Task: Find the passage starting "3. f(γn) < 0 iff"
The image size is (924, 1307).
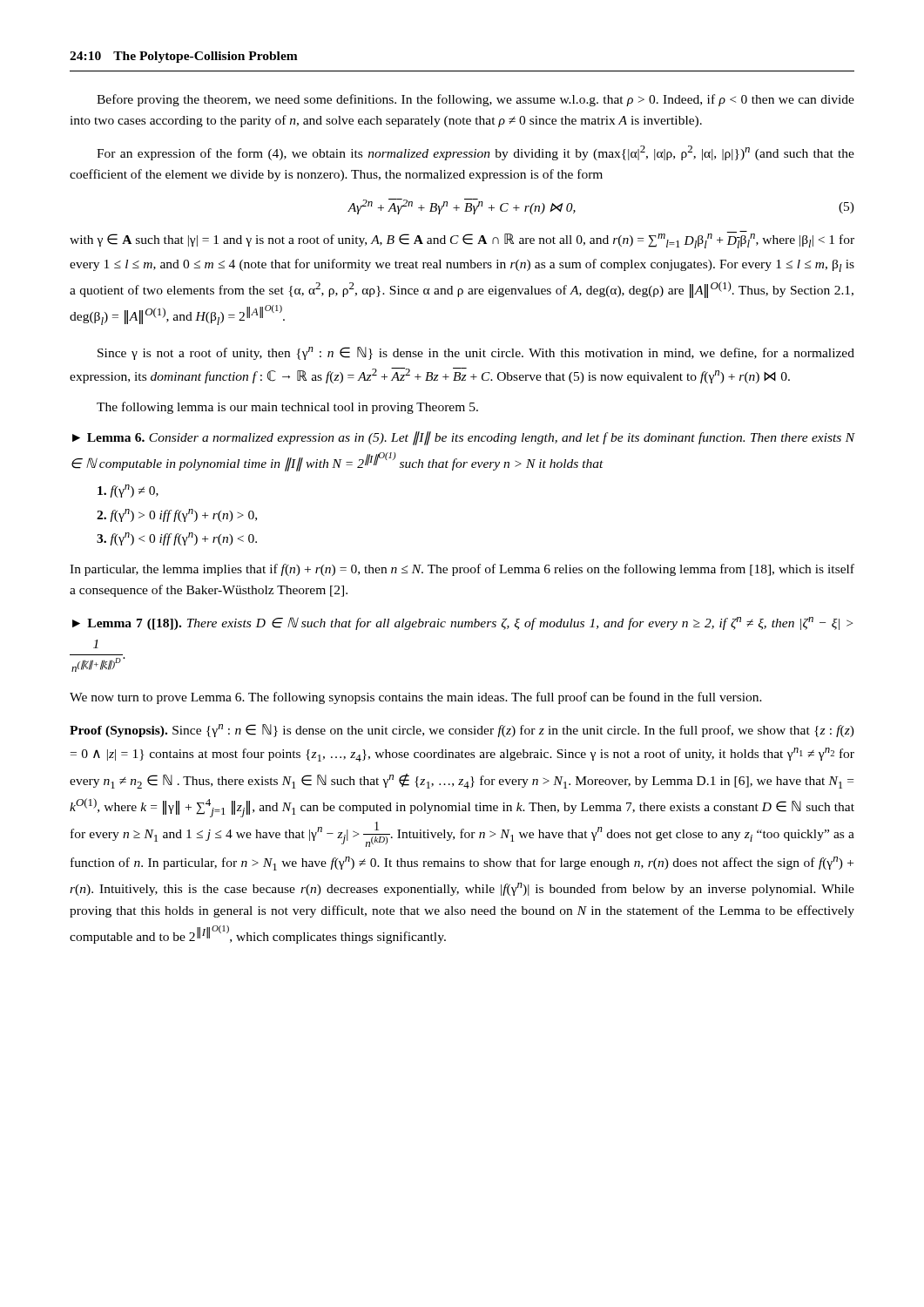Action: coord(177,536)
